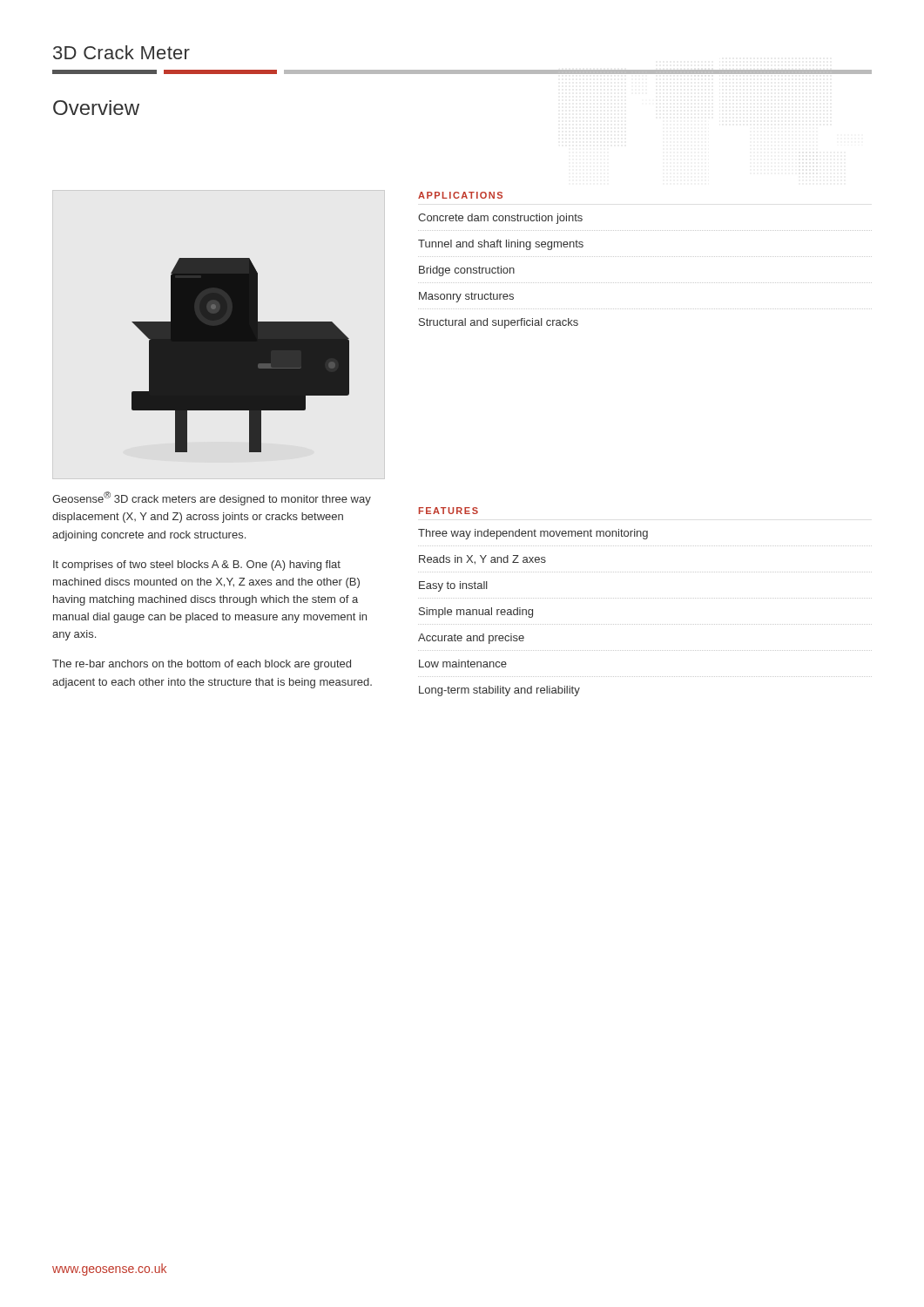This screenshot has height=1307, width=924.
Task: Find the region starting "Accurate and precise"
Action: point(471,637)
